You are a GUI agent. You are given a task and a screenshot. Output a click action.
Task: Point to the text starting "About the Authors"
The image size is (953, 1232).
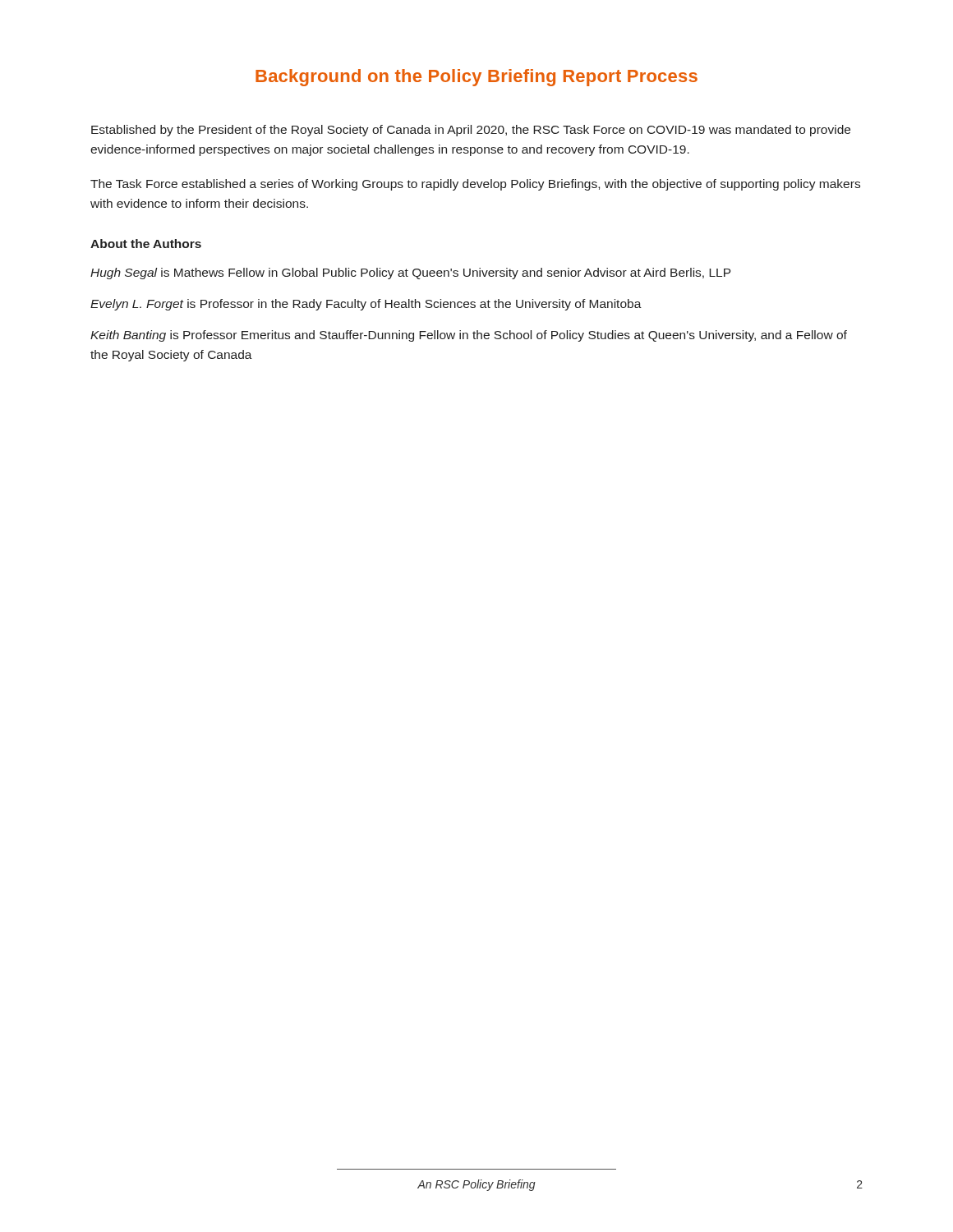point(146,244)
